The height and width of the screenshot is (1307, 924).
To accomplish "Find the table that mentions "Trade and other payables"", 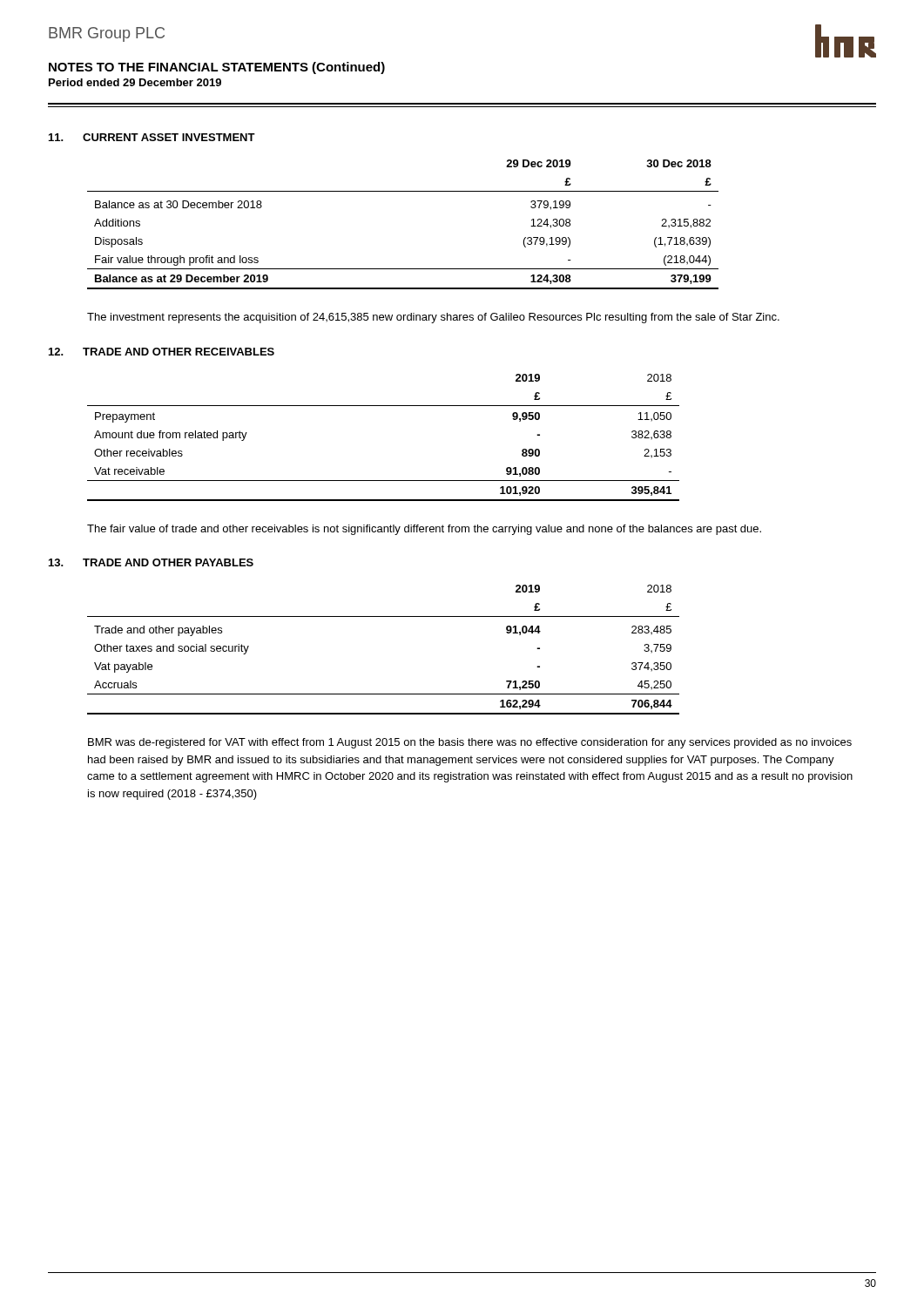I will point(462,647).
